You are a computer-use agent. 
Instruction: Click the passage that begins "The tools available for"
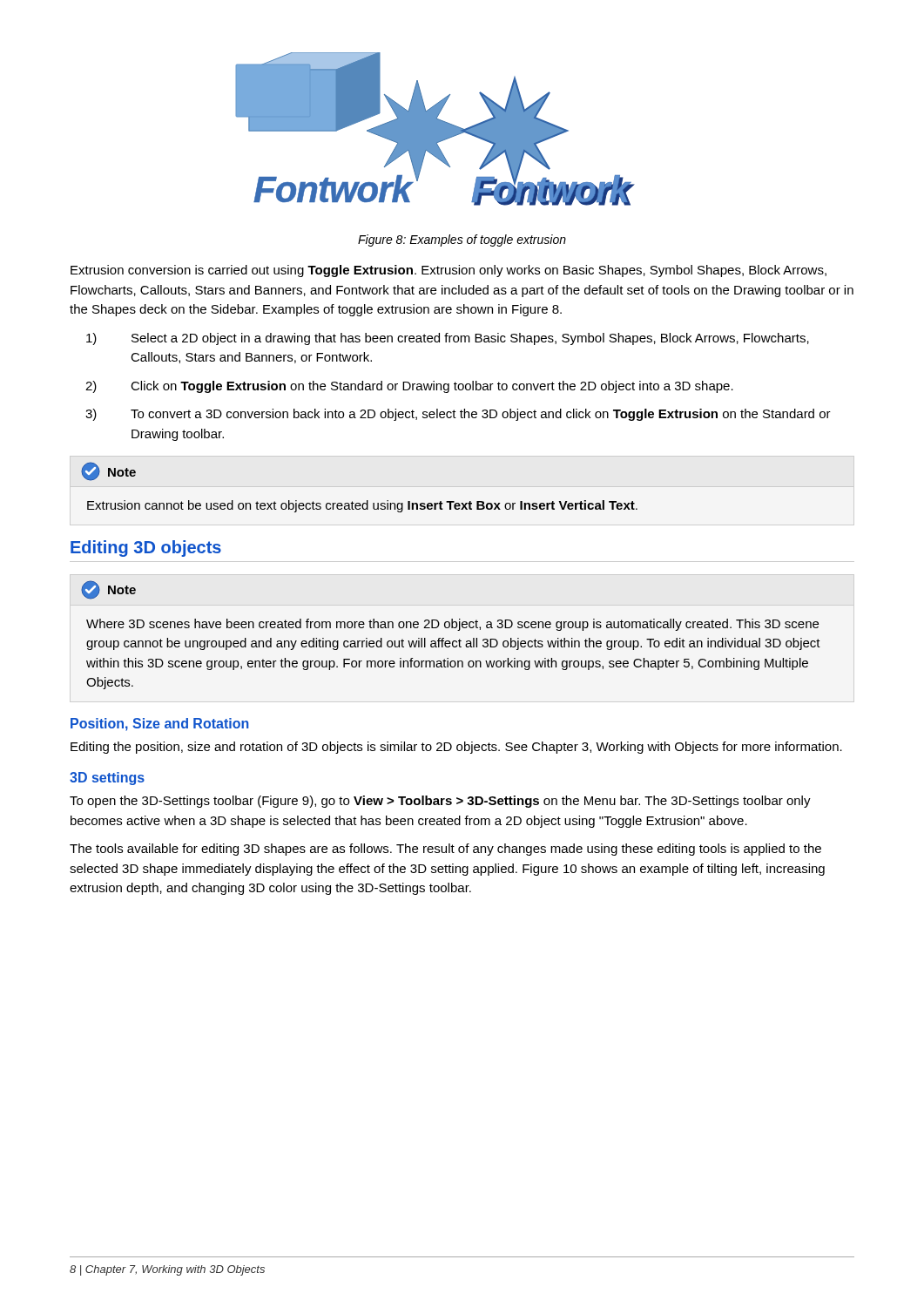pos(447,868)
